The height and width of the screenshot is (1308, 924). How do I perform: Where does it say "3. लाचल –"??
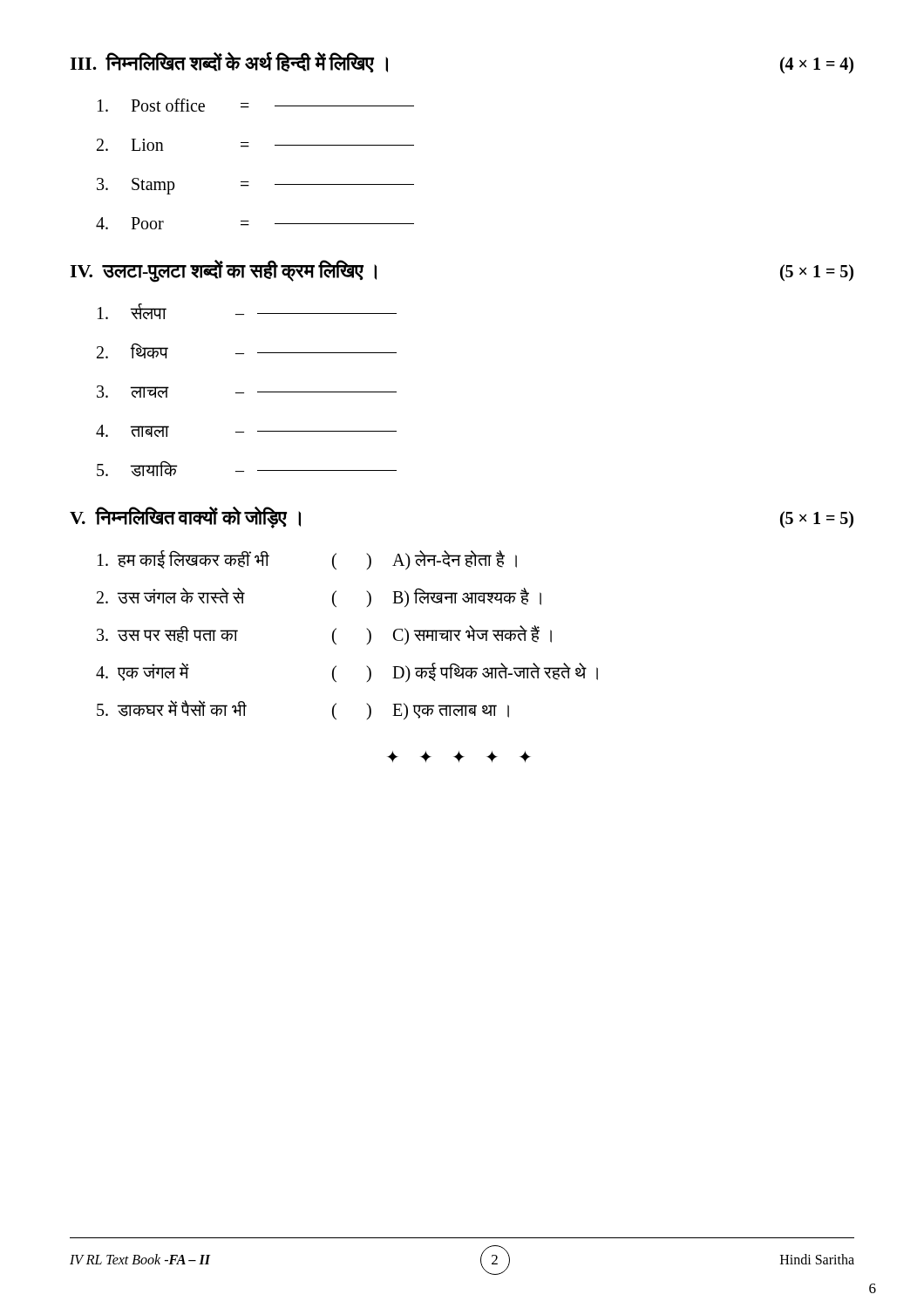click(x=246, y=392)
